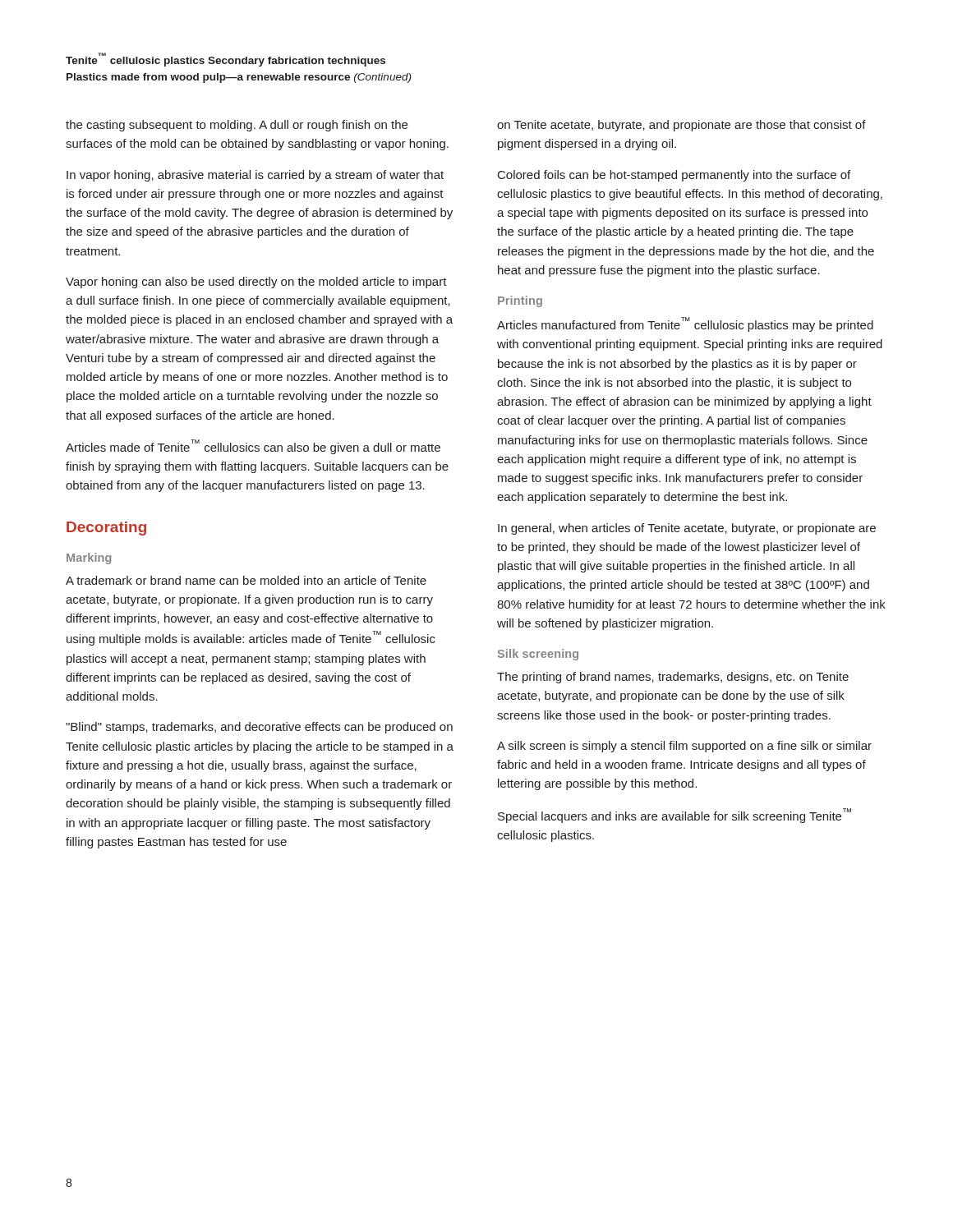Click the passage that begins "In vapor honing, abrasive material is carried"
The image size is (953, 1232).
tap(261, 212)
